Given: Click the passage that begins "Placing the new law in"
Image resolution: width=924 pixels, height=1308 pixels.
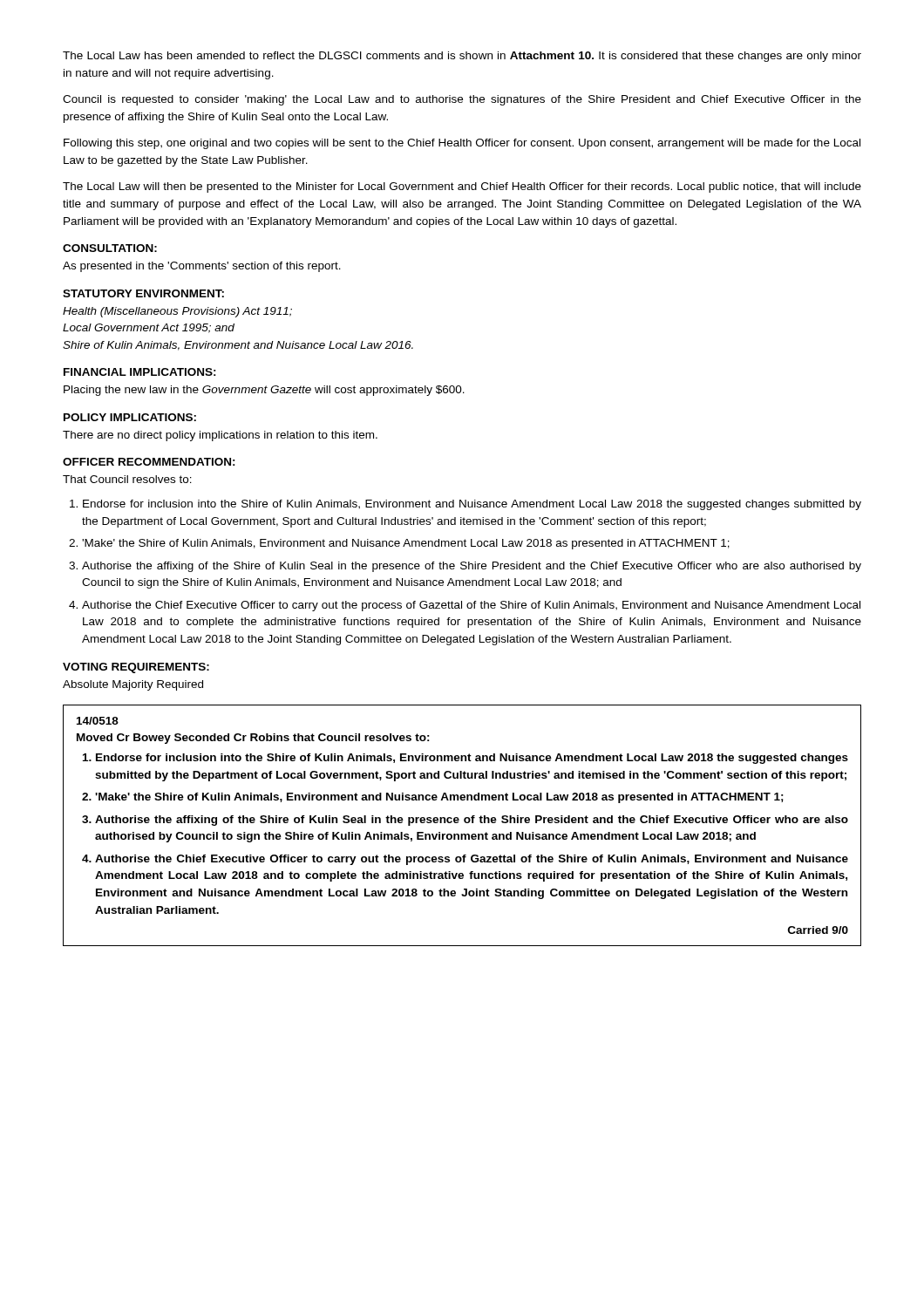Looking at the screenshot, I should 264,390.
